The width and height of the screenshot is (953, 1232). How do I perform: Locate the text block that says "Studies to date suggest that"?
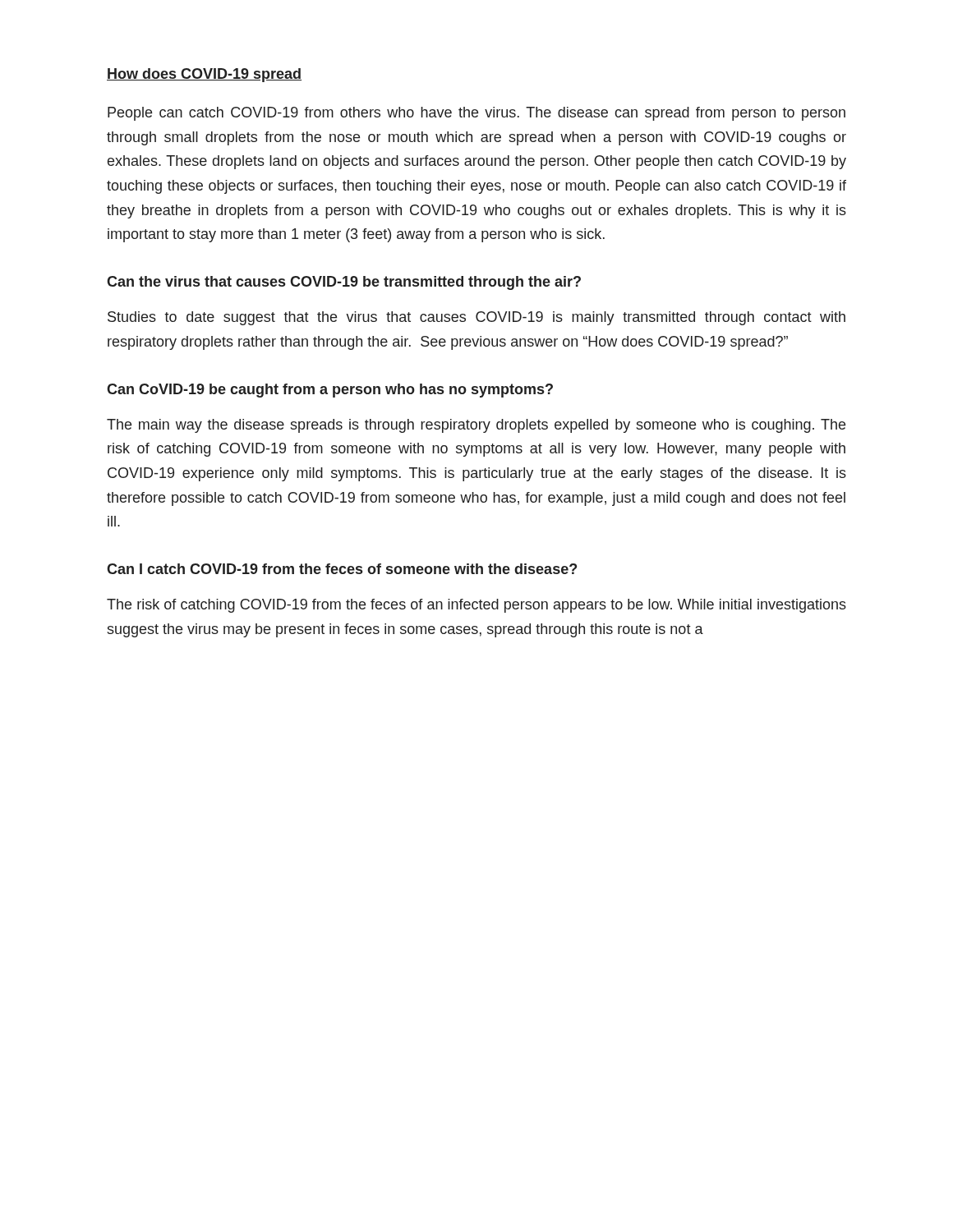coord(476,329)
